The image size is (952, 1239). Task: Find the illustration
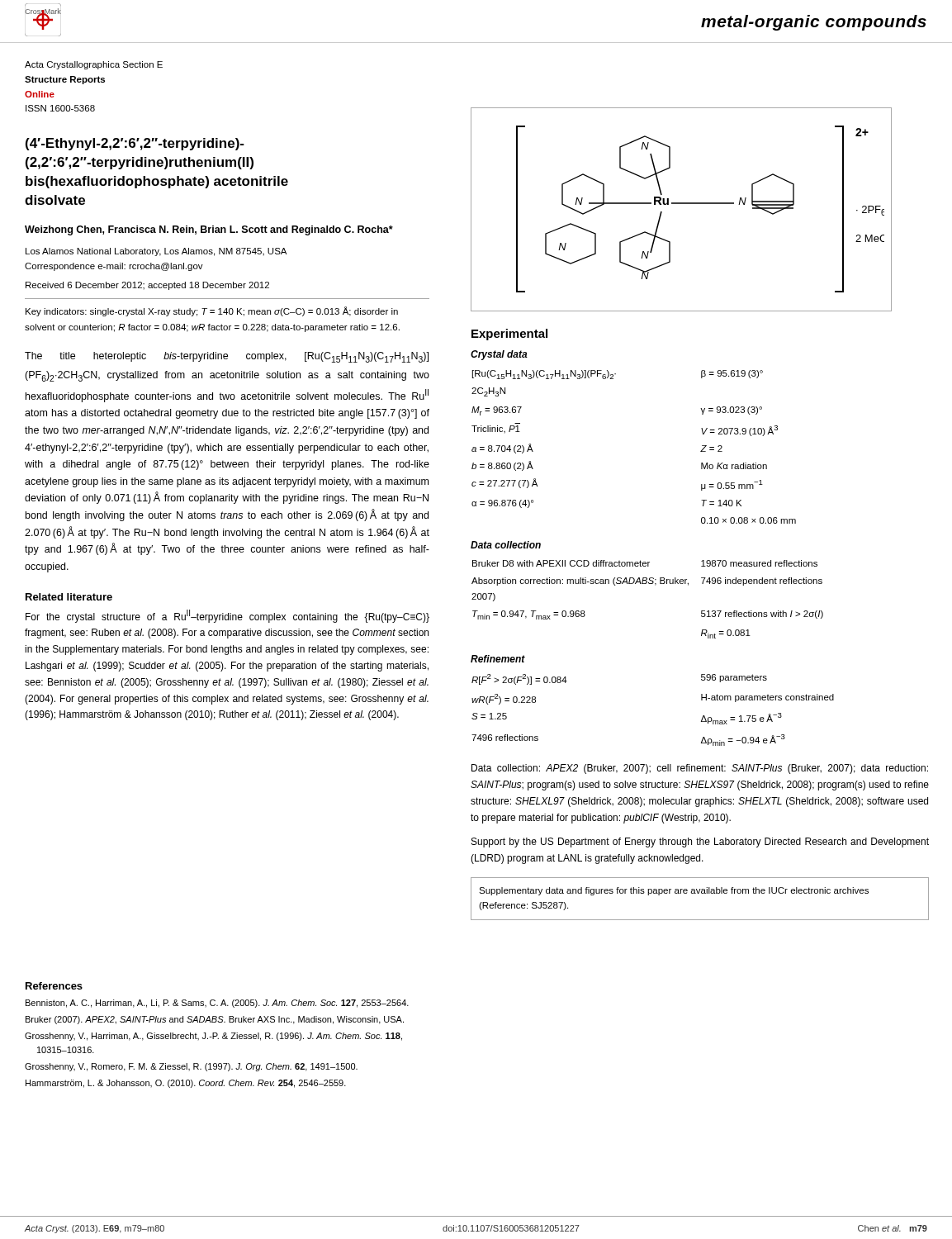click(681, 209)
